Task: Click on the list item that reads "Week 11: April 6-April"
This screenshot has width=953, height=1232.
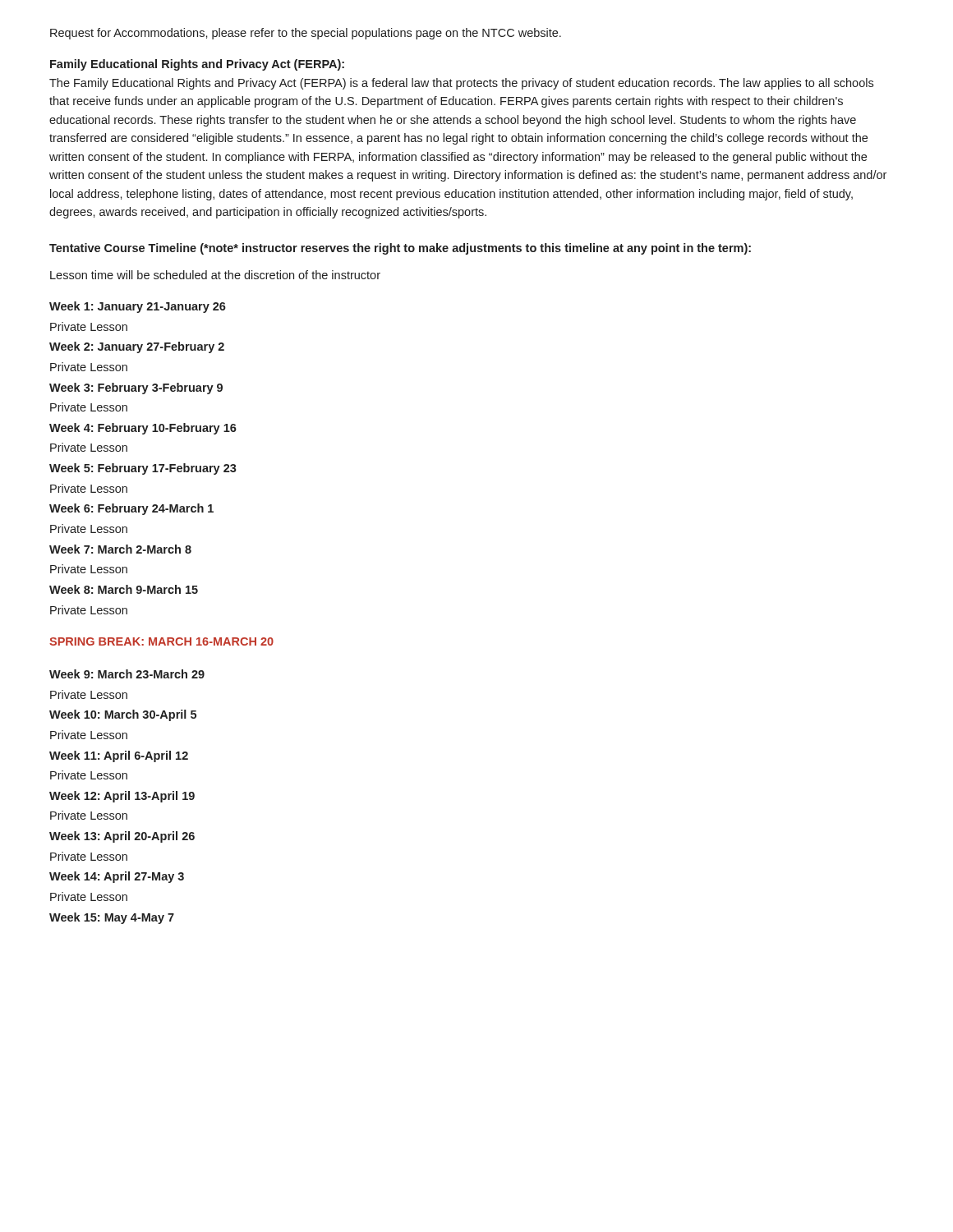Action: (119, 765)
